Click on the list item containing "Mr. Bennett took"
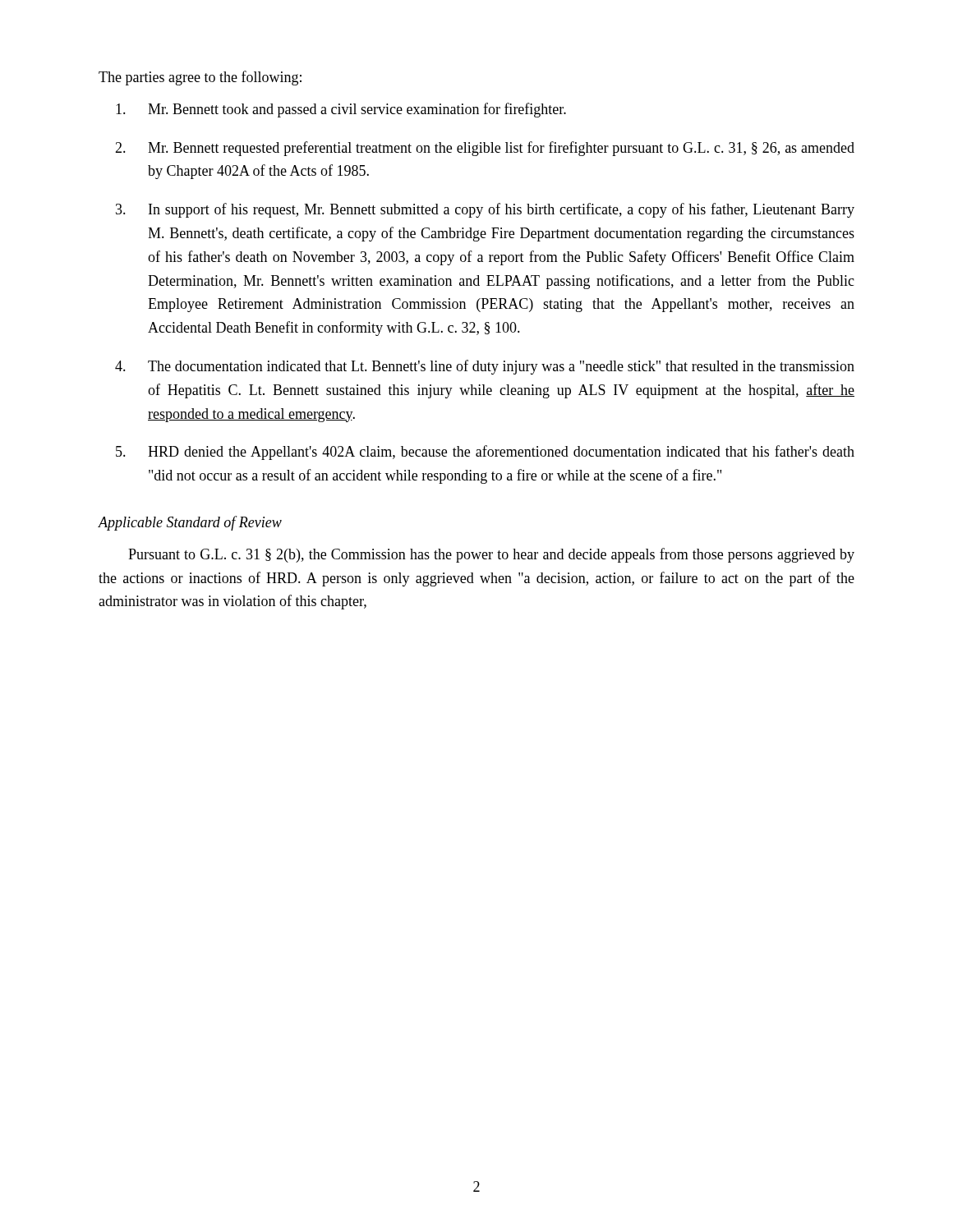The image size is (953, 1232). [485, 109]
